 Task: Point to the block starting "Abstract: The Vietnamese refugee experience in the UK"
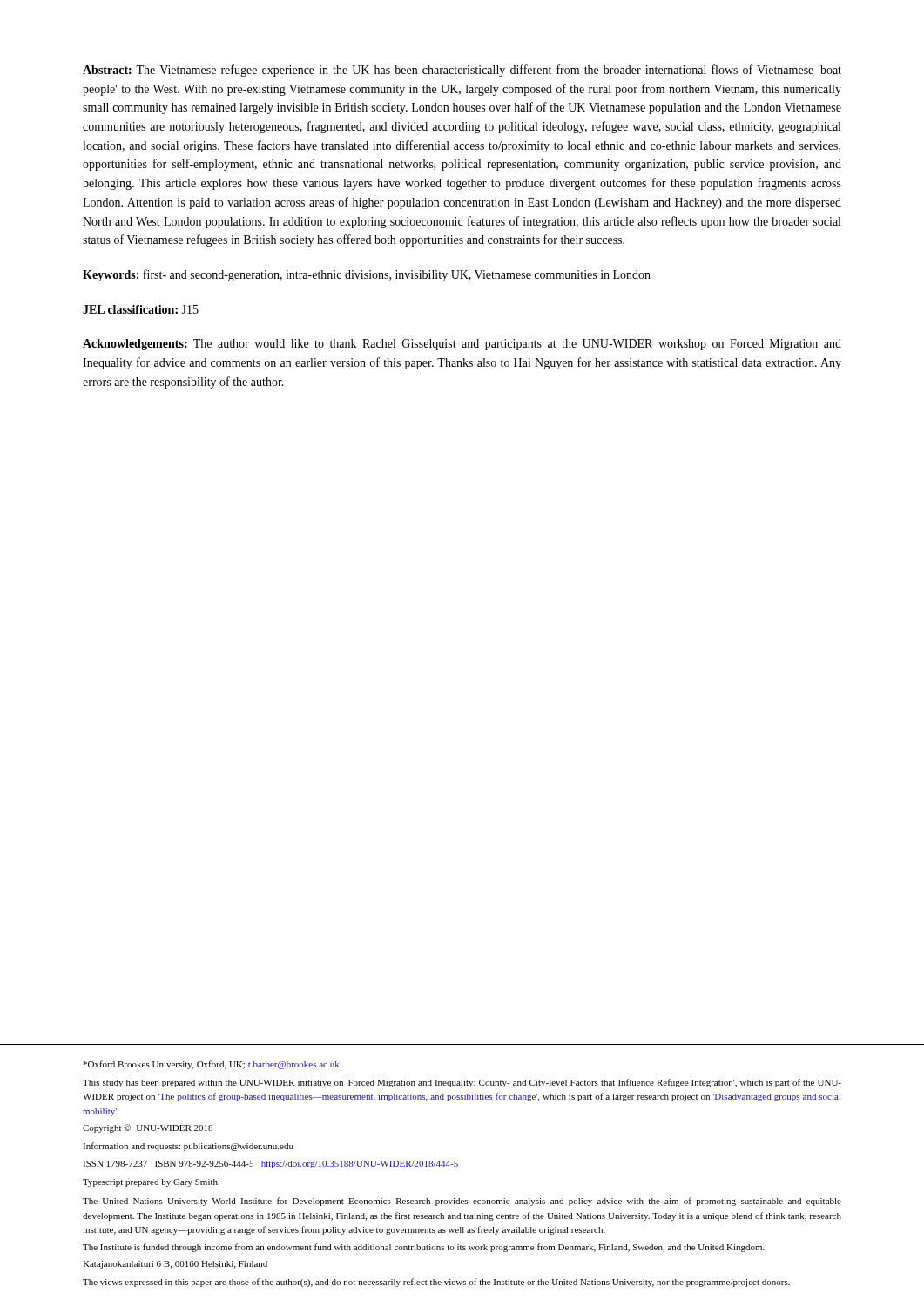pyautogui.click(x=462, y=155)
